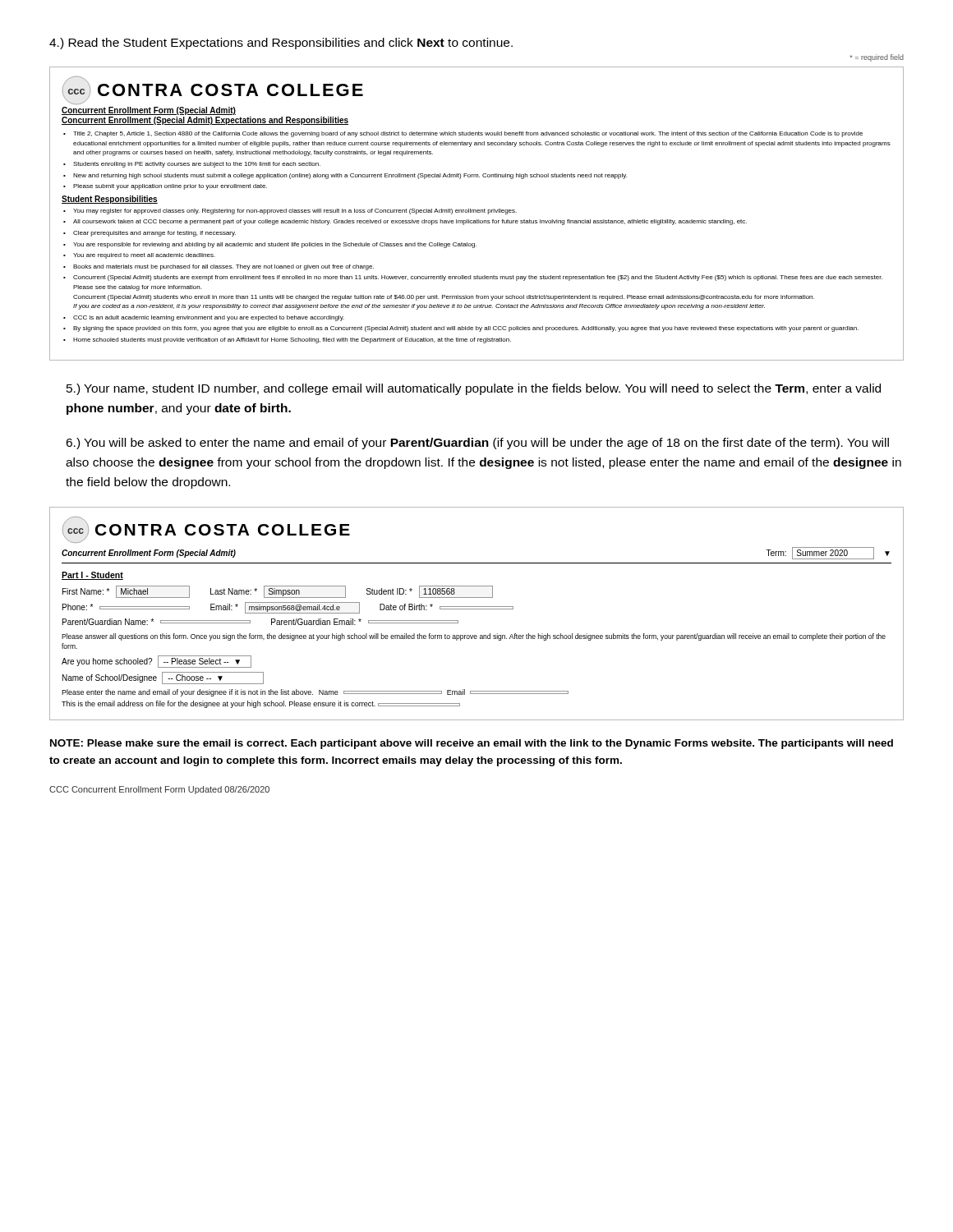Viewport: 953px width, 1232px height.
Task: Where is the passage that starts "NOTE: Please make sure"?
Action: tap(476, 752)
